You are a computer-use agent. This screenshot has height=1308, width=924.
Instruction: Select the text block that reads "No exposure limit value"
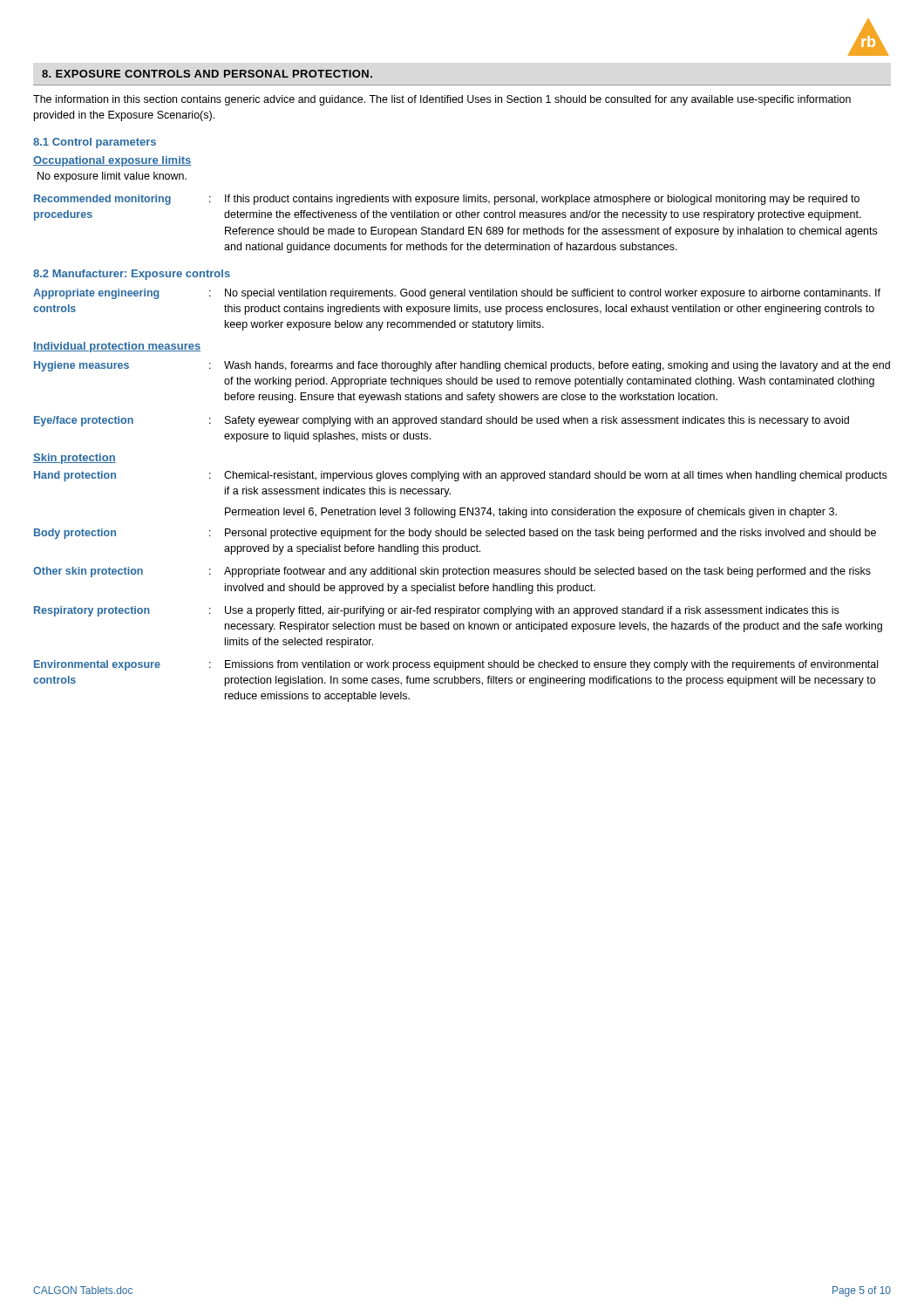[112, 176]
